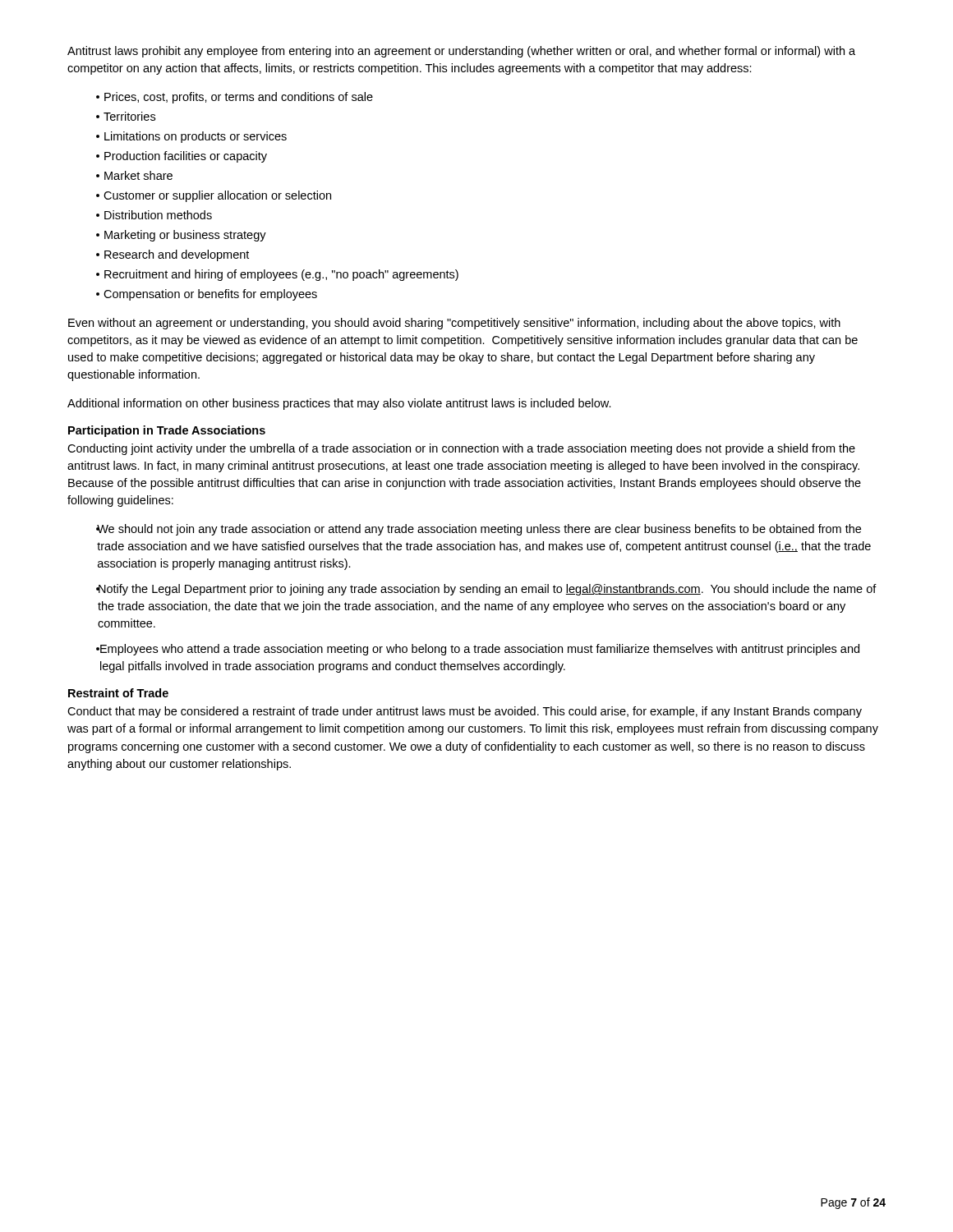The image size is (953, 1232).
Task: Find the list item that reads "• Market share"
Action: click(x=120, y=176)
